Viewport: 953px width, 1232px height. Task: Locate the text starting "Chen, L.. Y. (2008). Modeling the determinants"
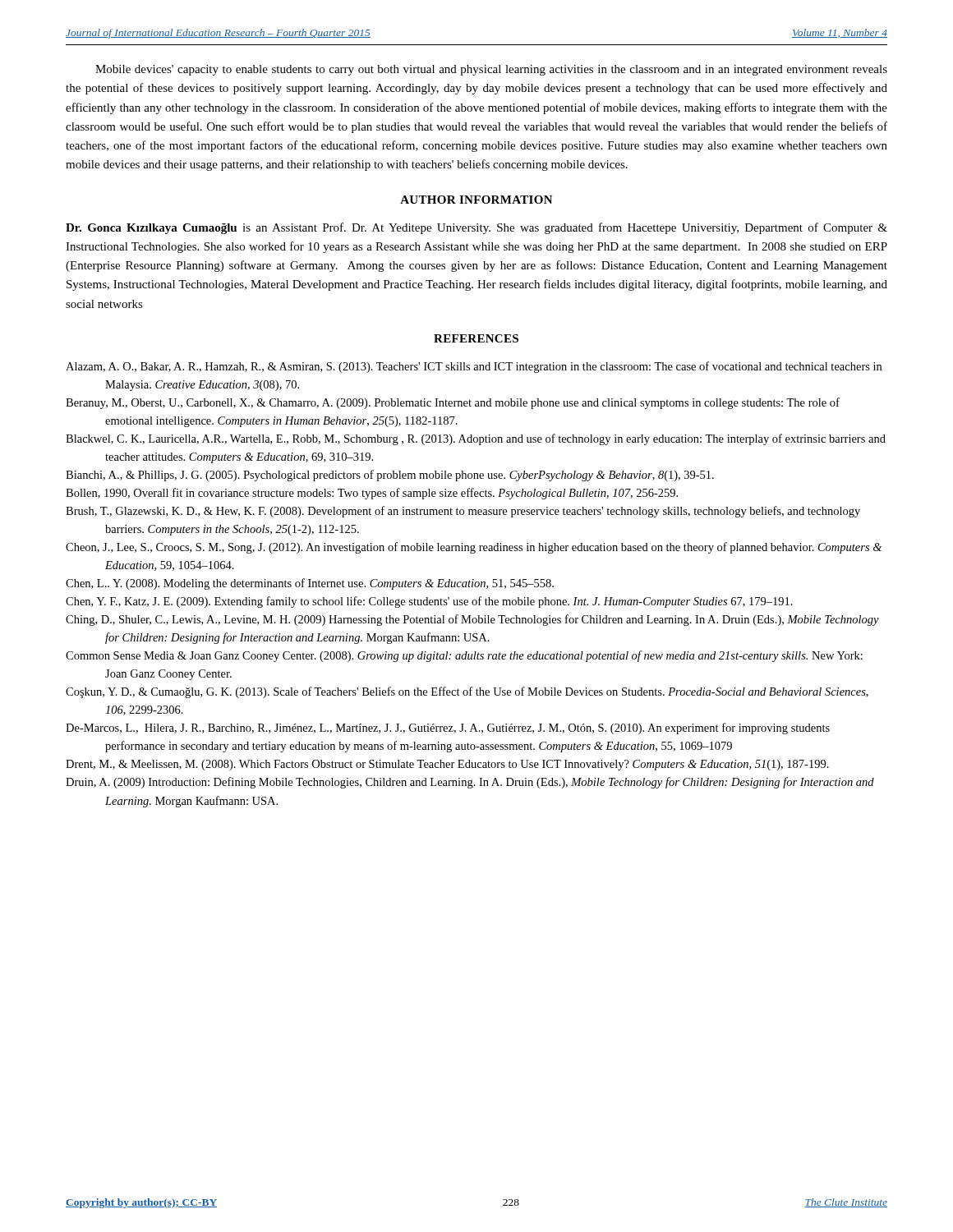(310, 583)
